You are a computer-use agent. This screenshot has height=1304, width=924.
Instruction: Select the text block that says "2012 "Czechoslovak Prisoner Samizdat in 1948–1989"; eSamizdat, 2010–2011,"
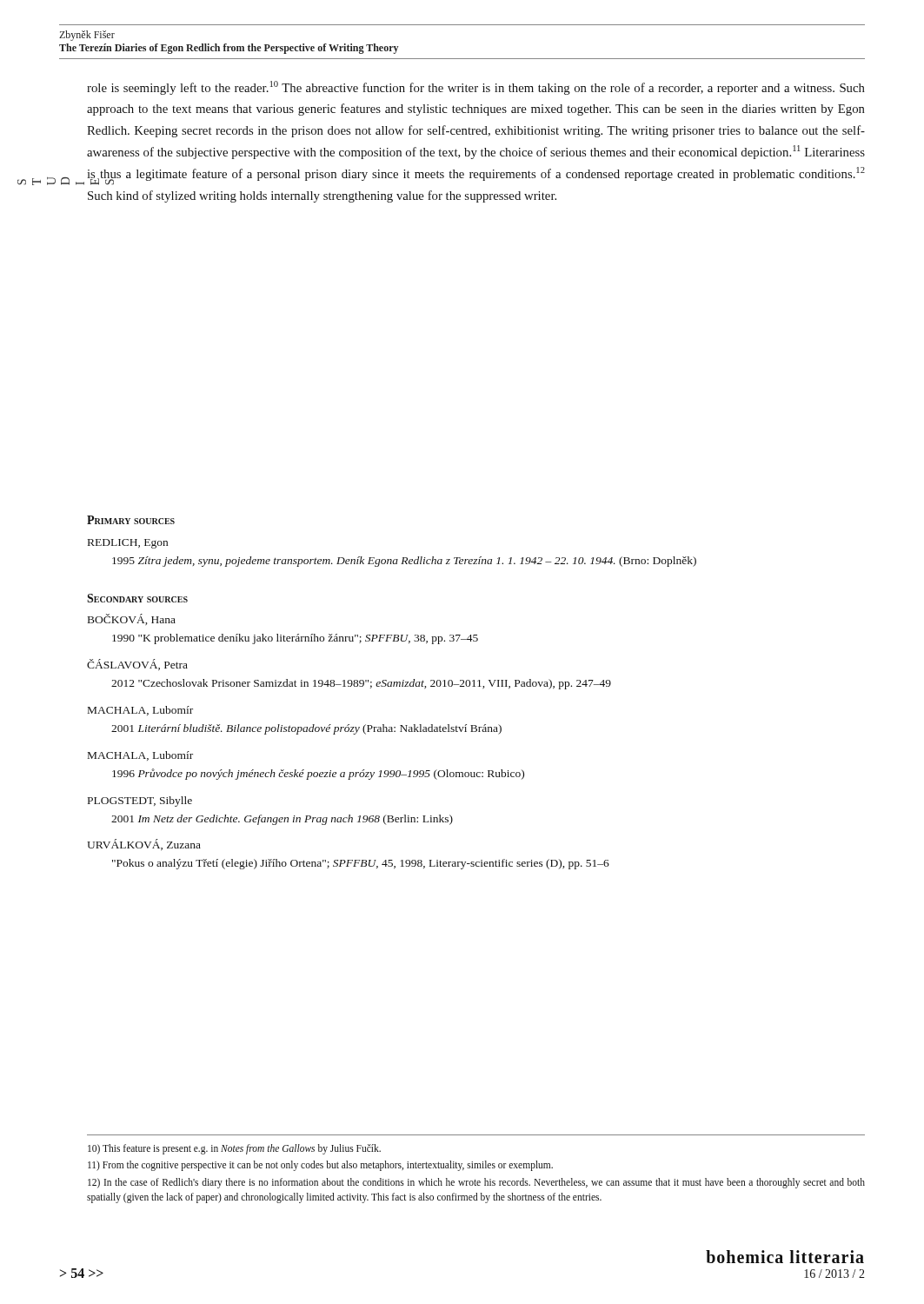tap(361, 683)
